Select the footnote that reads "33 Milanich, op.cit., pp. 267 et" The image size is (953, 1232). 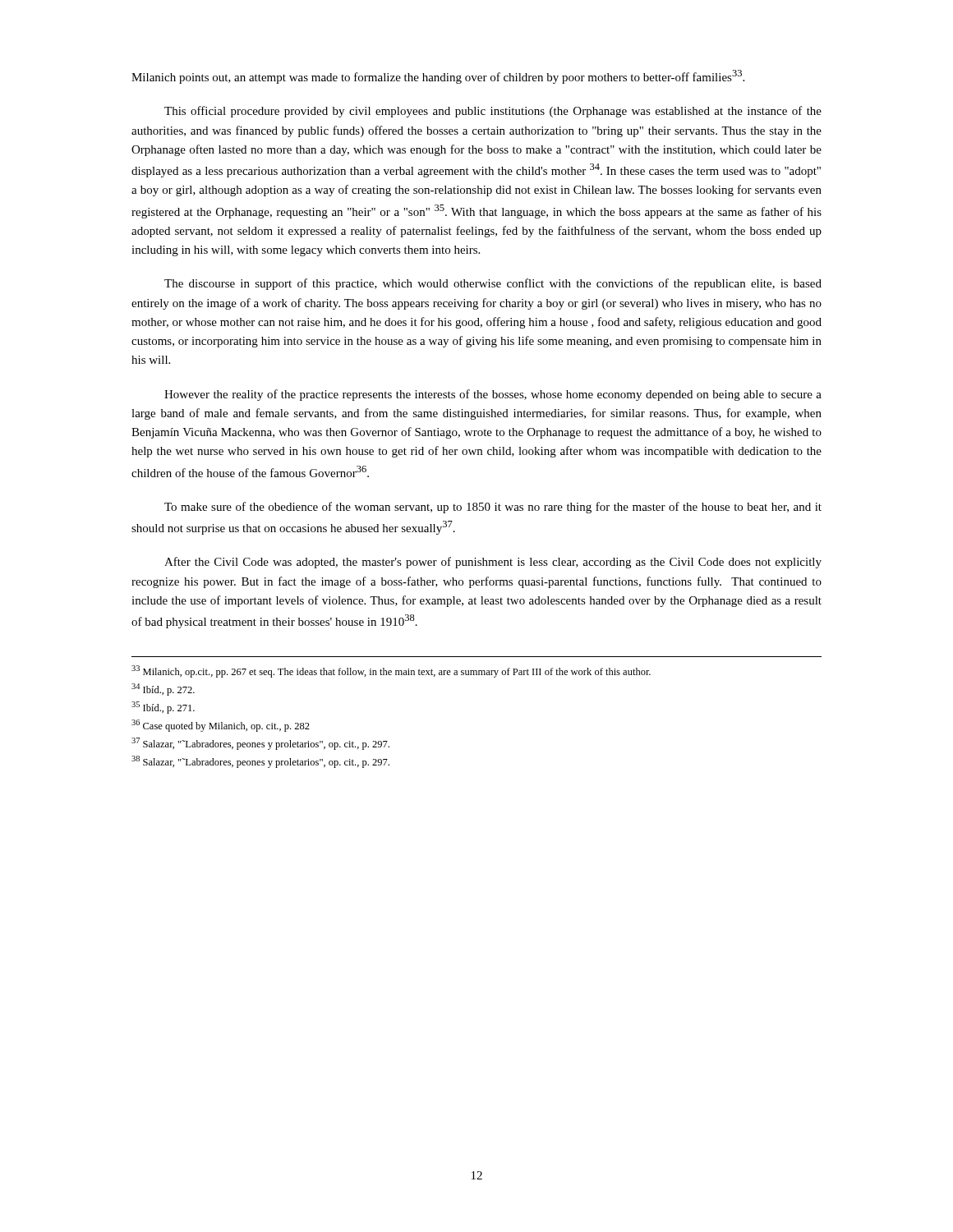pyautogui.click(x=391, y=671)
